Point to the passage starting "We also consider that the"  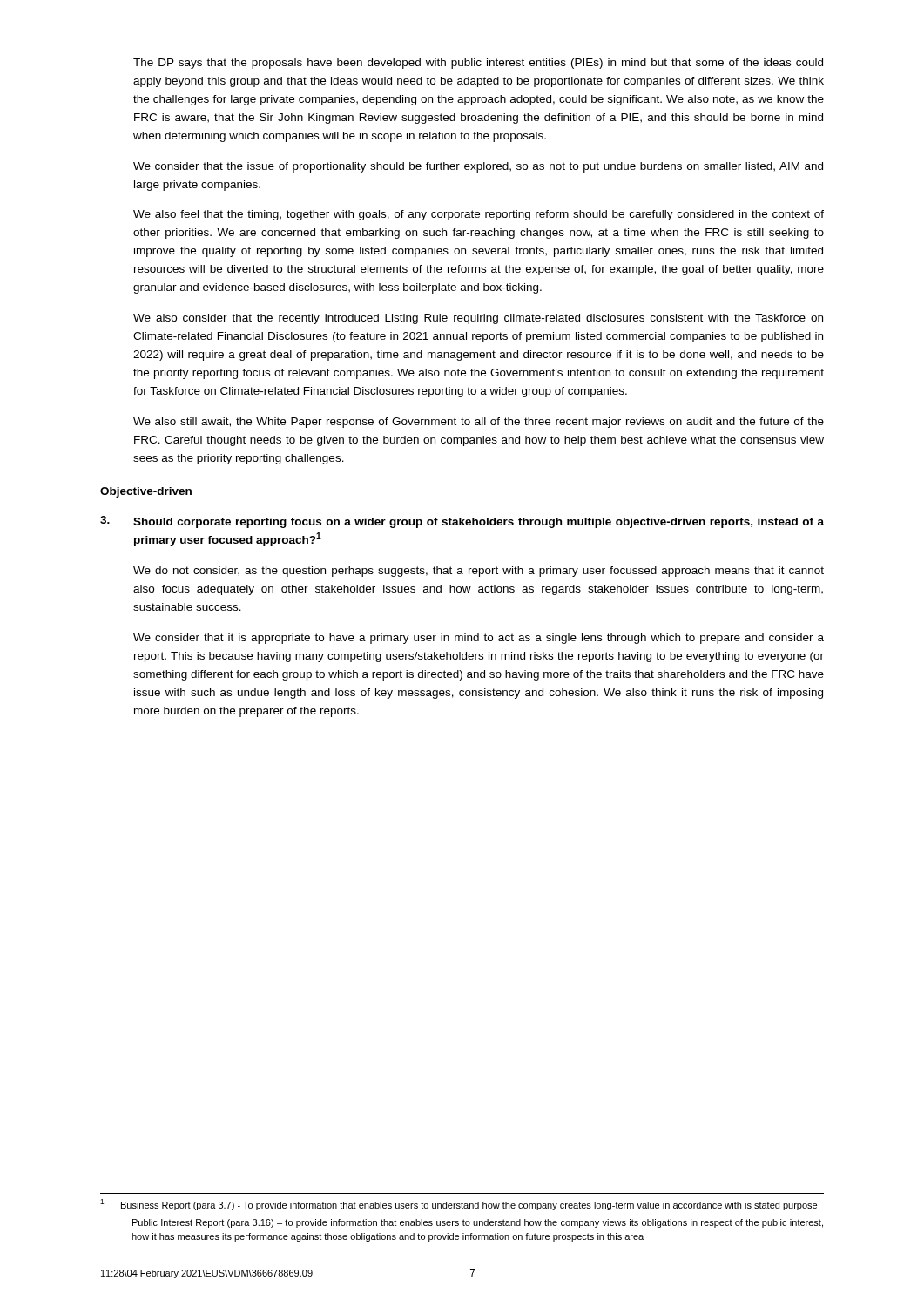click(x=479, y=354)
